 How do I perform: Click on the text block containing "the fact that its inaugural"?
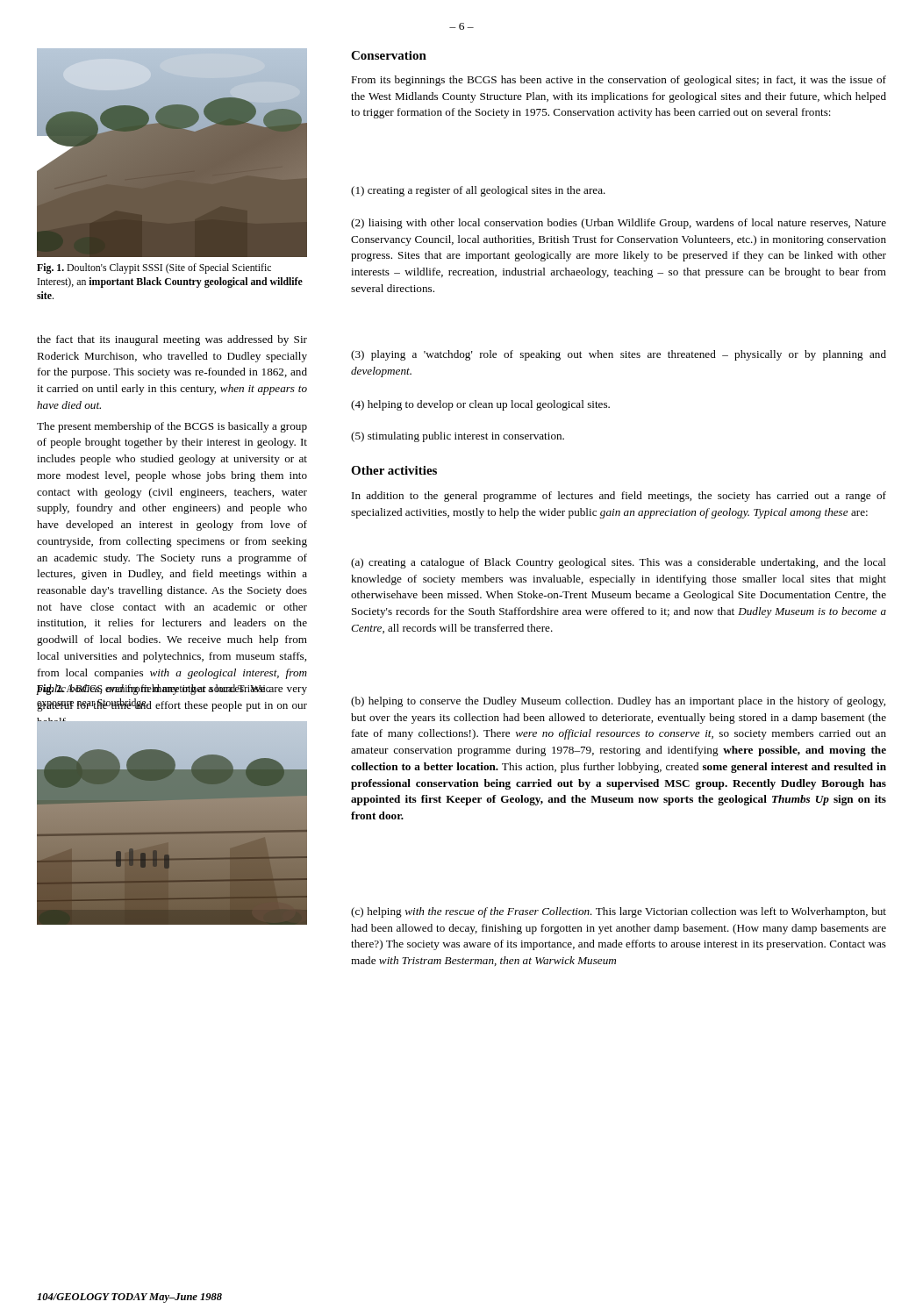(x=172, y=531)
